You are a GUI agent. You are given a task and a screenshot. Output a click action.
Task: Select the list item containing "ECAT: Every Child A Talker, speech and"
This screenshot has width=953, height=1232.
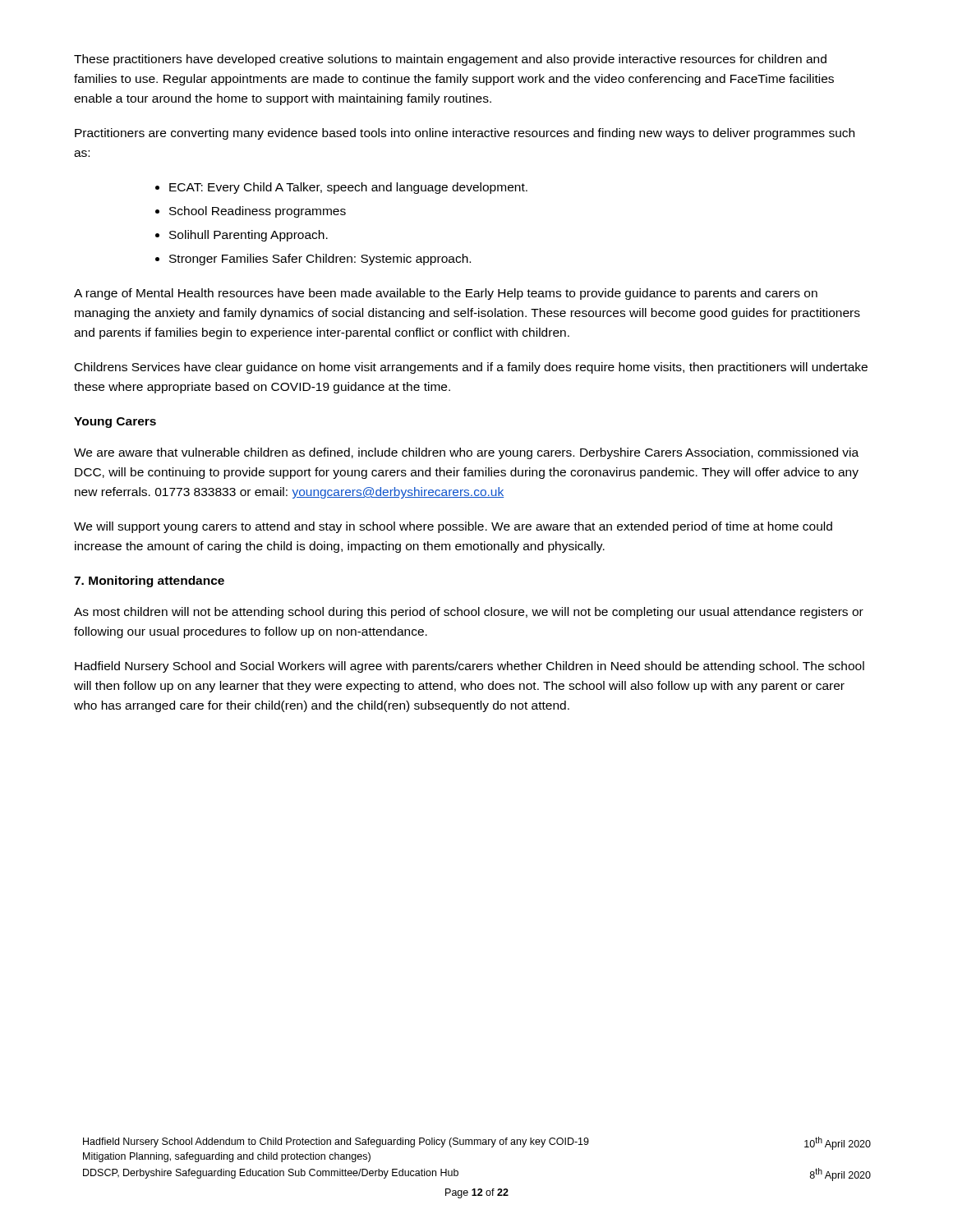[348, 187]
